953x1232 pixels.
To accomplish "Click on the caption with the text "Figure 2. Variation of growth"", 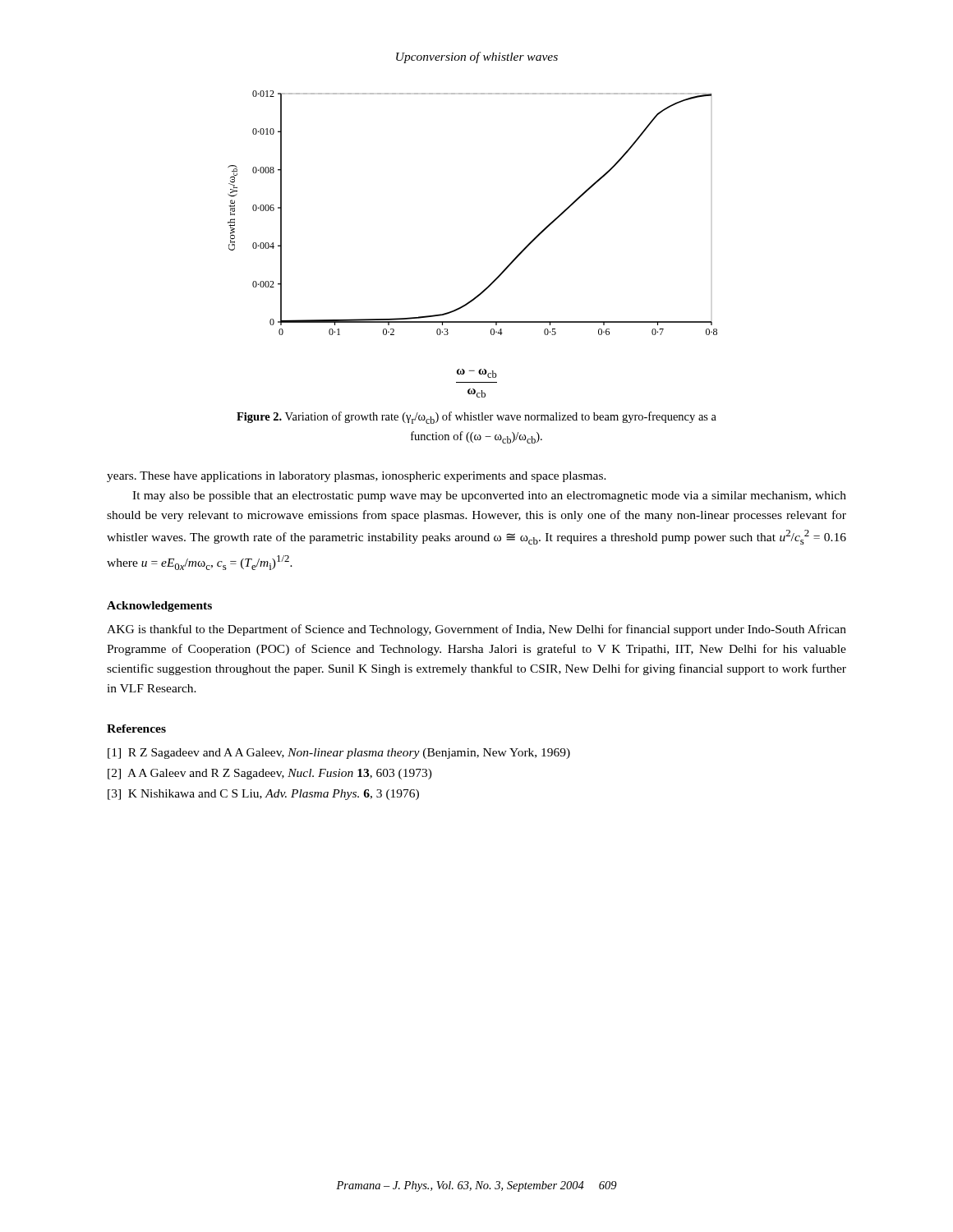I will tap(476, 428).
